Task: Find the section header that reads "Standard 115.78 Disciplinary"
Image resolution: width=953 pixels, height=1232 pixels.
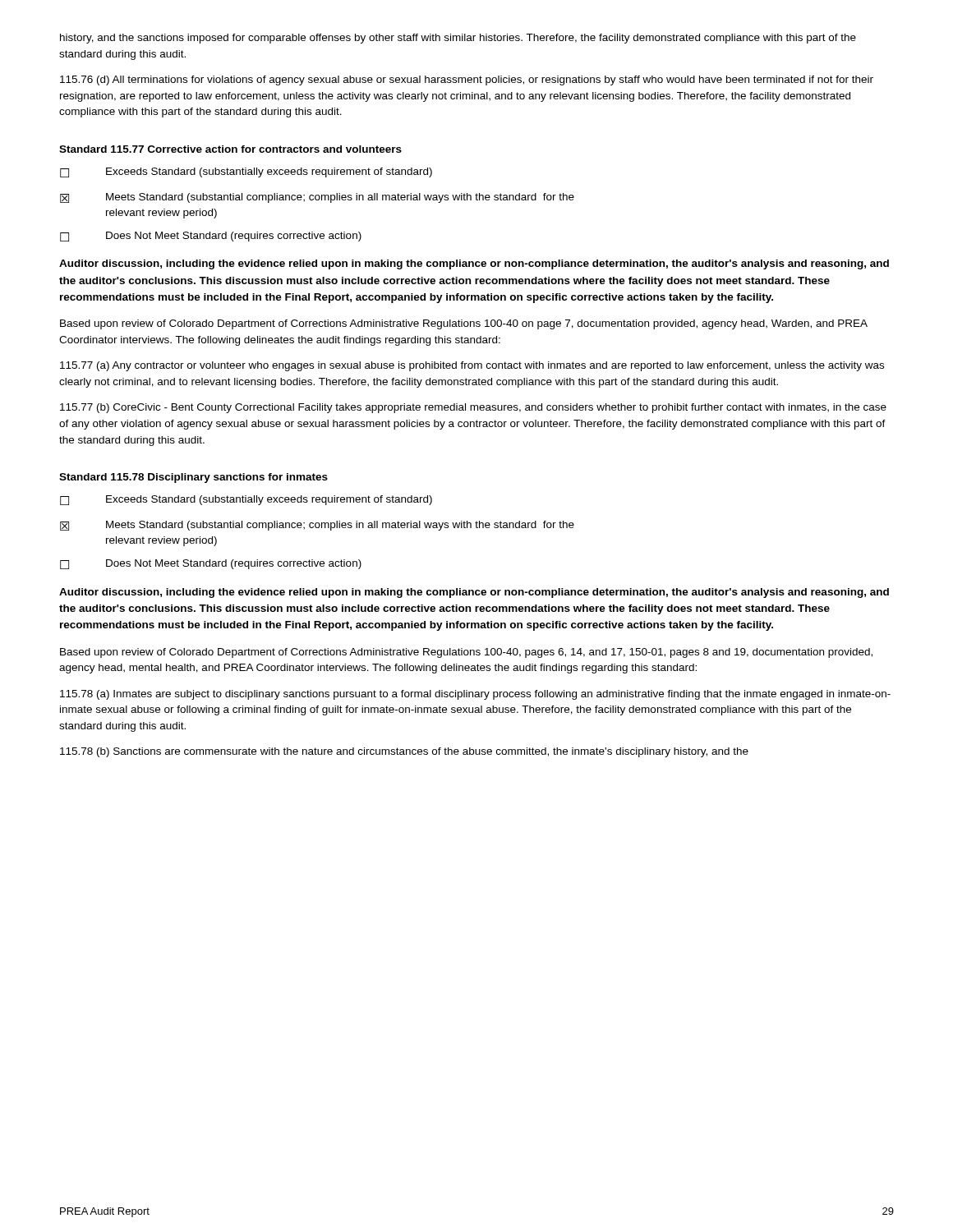Action: point(194,477)
